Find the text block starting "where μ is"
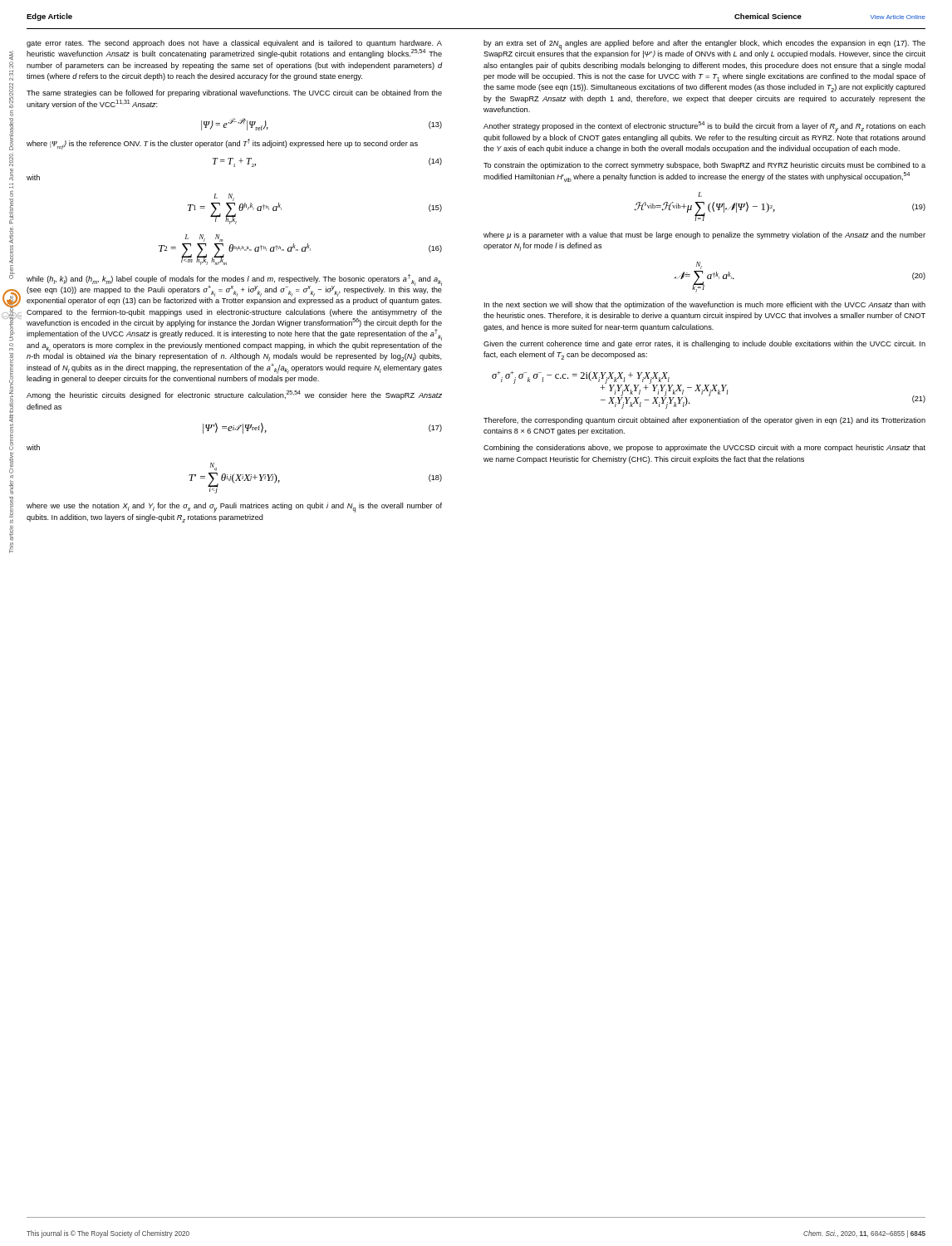The width and height of the screenshot is (952, 1246). [x=704, y=241]
